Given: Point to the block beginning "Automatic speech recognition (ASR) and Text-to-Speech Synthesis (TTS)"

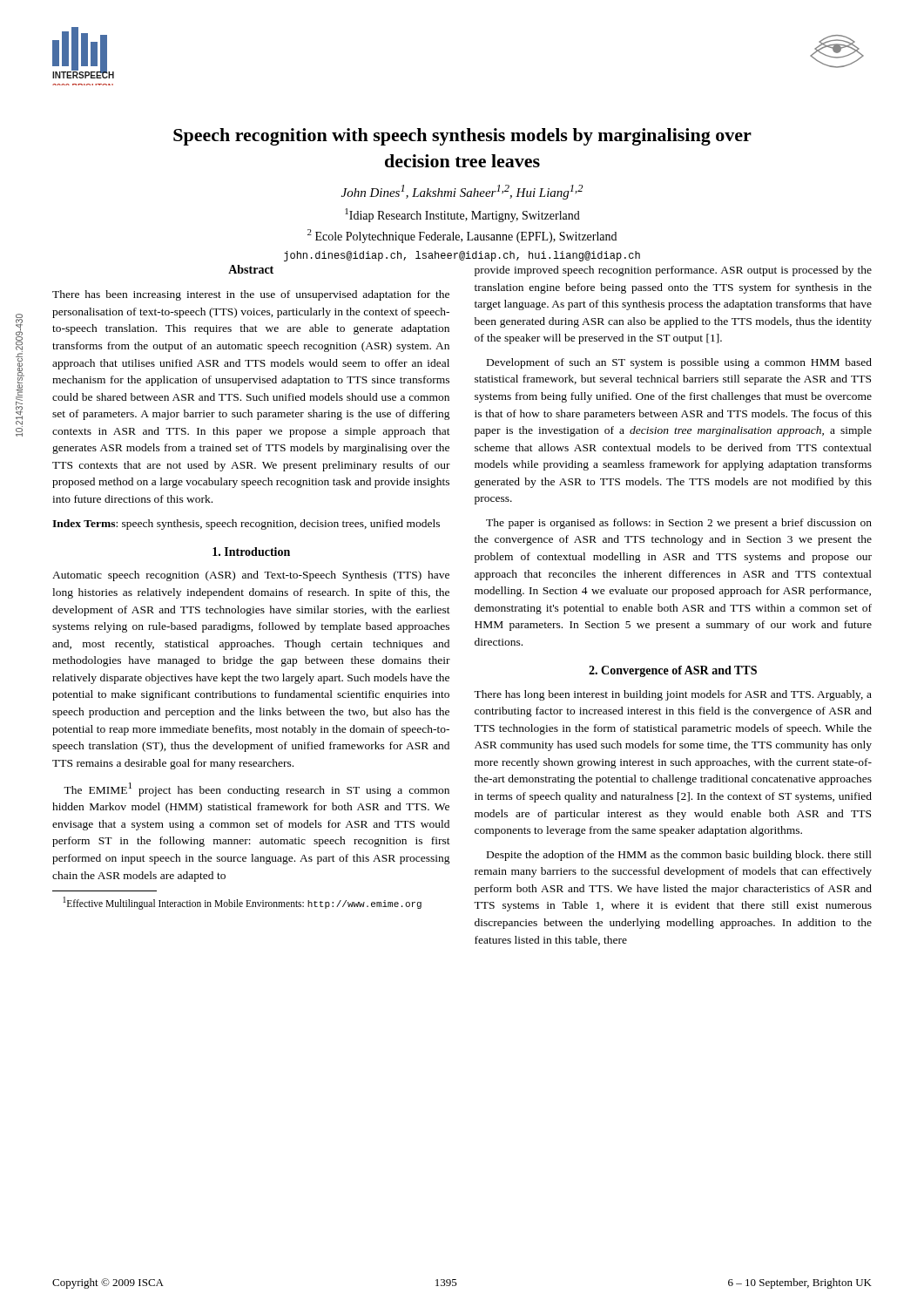Looking at the screenshot, I should [x=251, y=725].
